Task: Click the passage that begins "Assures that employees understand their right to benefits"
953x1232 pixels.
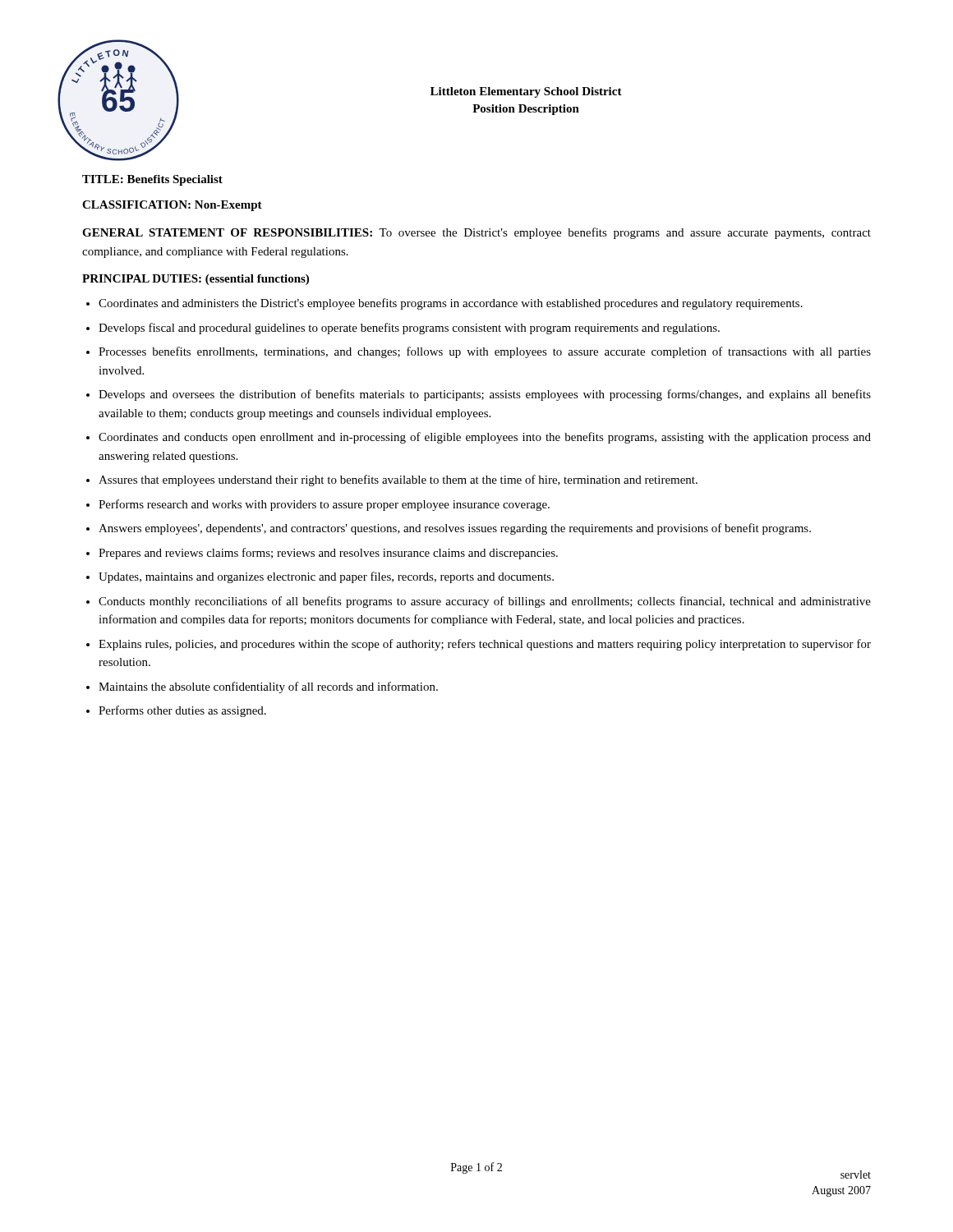Action: pyautogui.click(x=398, y=480)
